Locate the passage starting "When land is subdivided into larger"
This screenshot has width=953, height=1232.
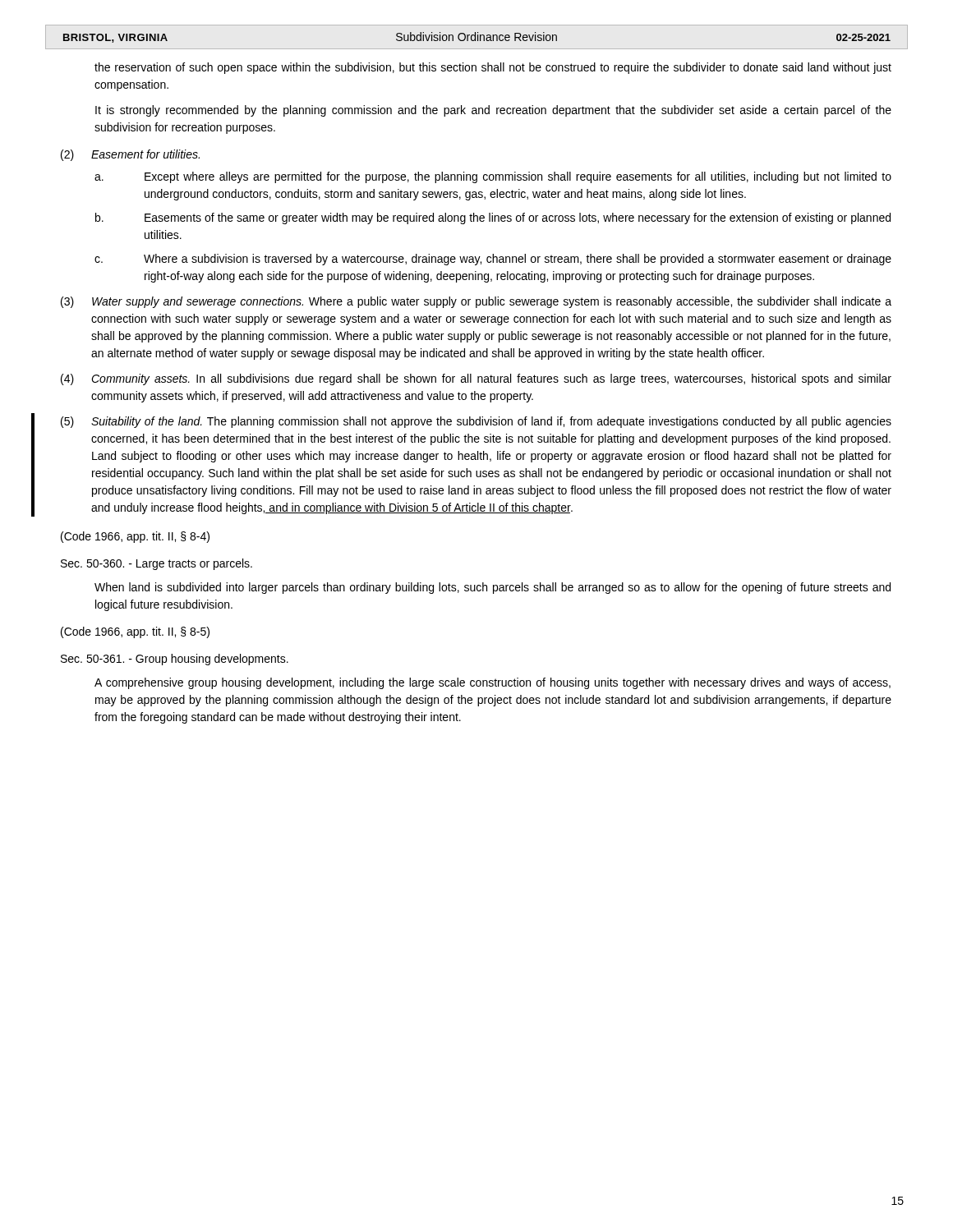(493, 596)
